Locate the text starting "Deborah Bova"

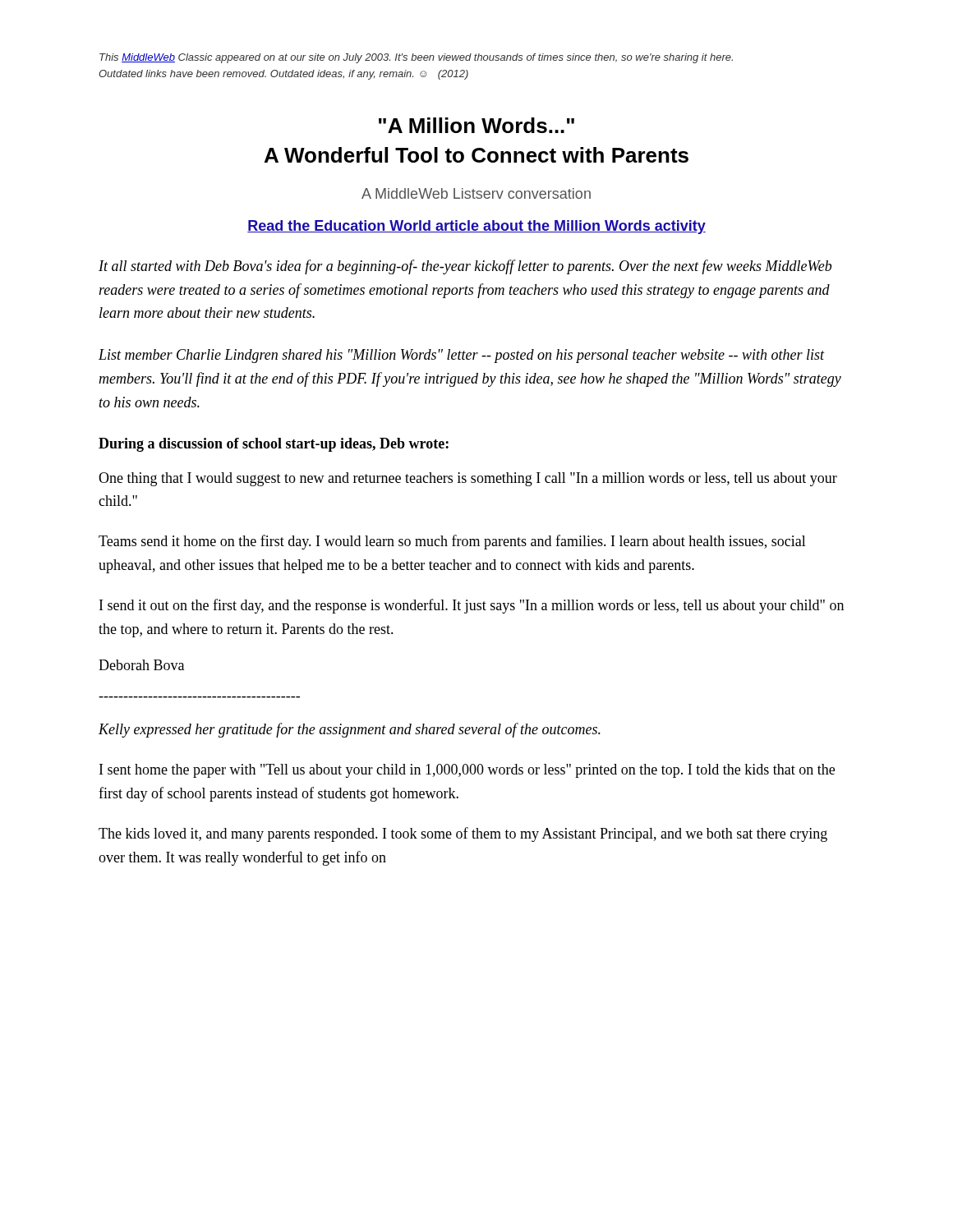coord(141,666)
